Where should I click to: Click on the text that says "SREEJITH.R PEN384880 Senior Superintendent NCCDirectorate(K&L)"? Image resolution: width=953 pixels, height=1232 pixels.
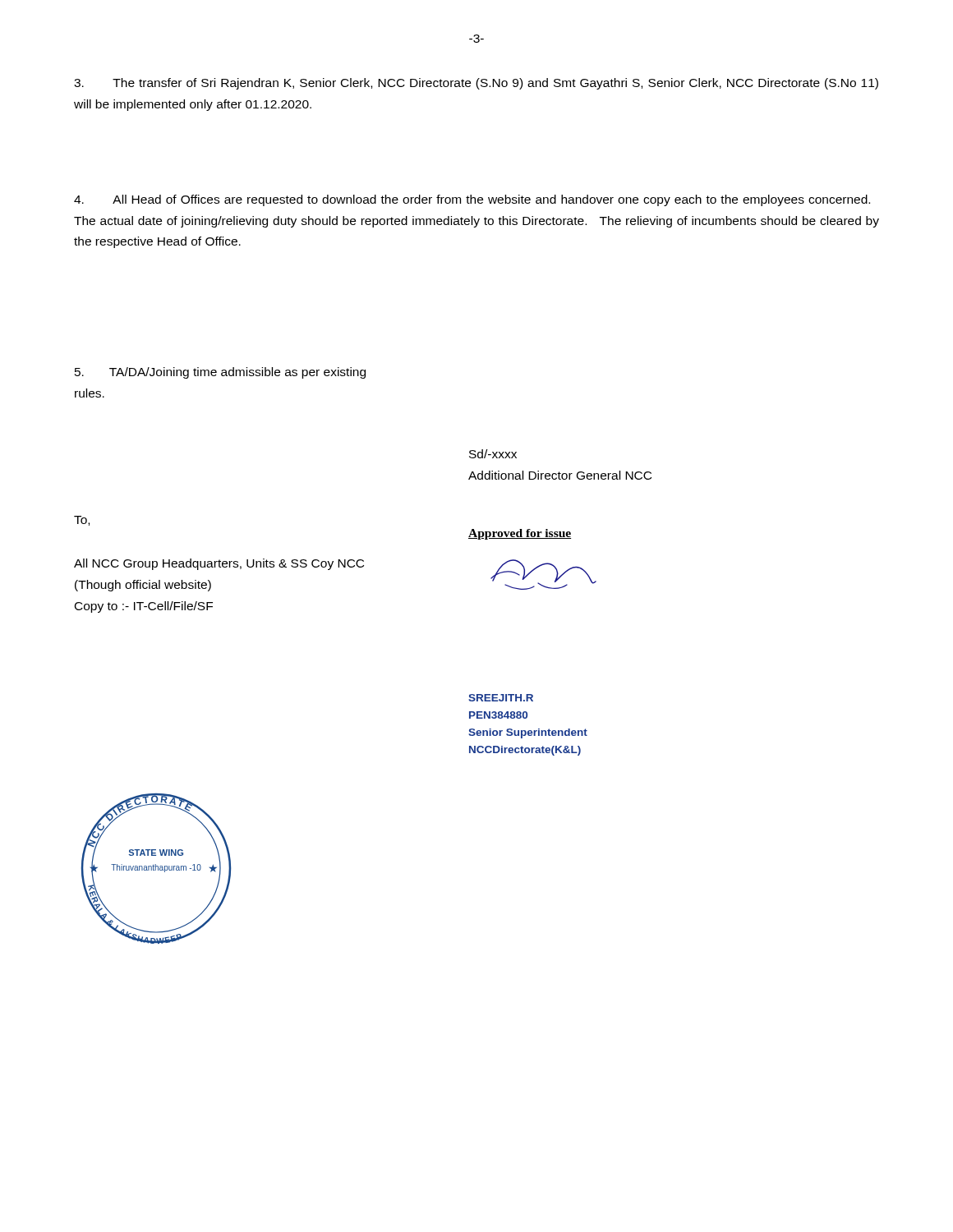[x=528, y=723]
